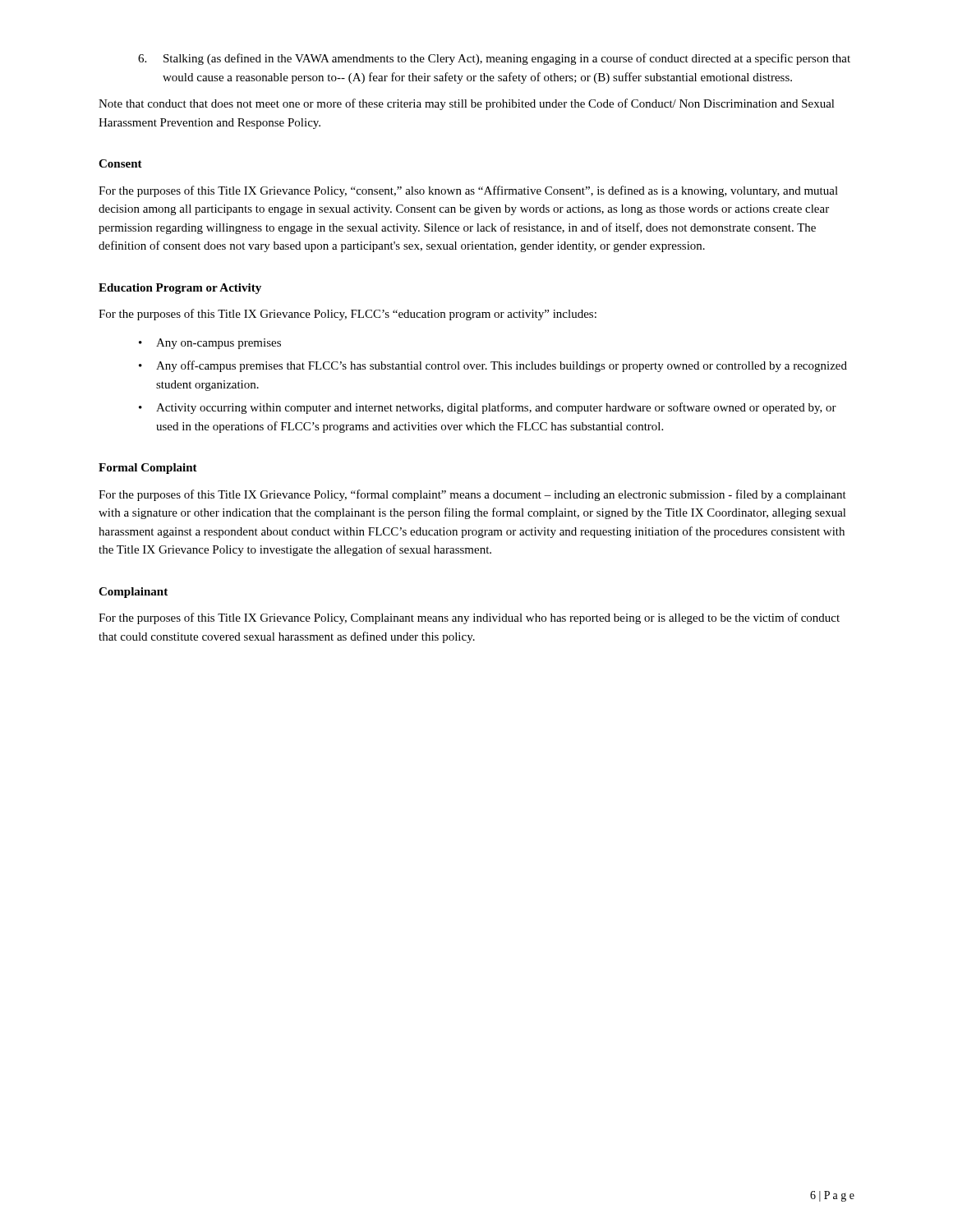Point to the element starting "Education Program or Activity"
The height and width of the screenshot is (1232, 953).
180,287
